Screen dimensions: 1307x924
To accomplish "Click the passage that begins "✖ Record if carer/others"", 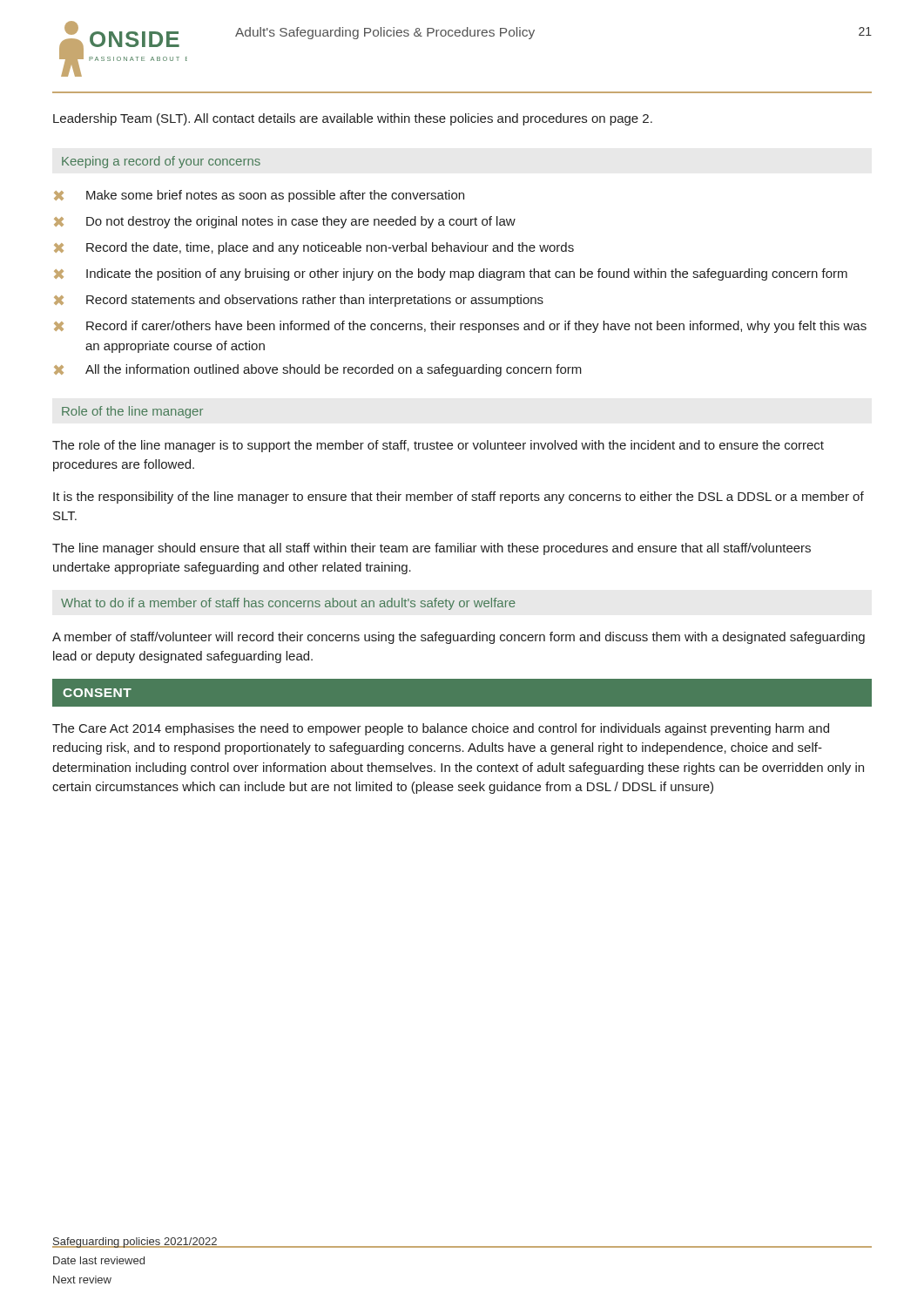I will click(462, 336).
